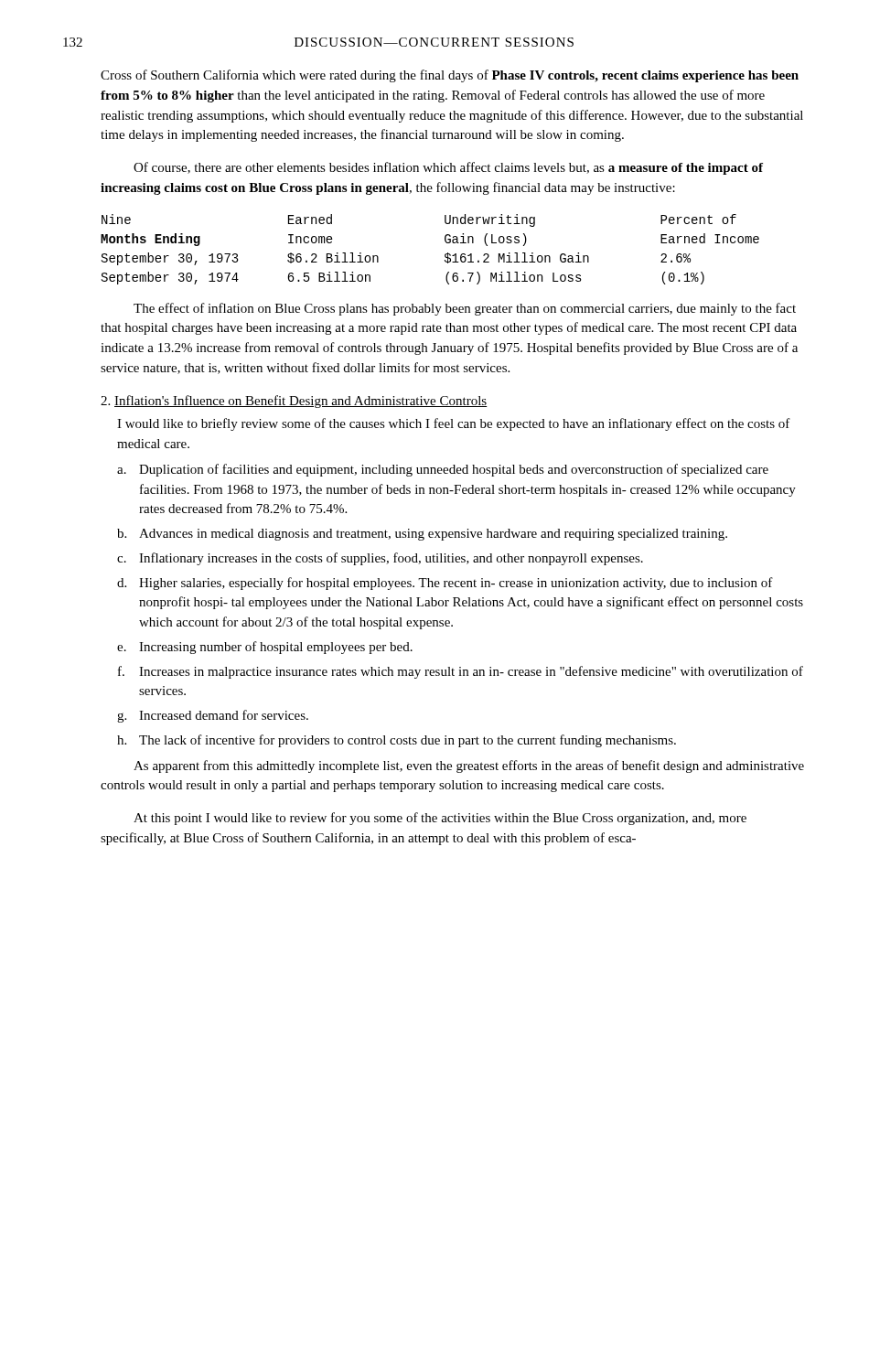Viewport: 869px width, 1372px height.
Task: Where is the passage that starts "a. Duplication of facilities and equipment,"?
Action: 462,490
